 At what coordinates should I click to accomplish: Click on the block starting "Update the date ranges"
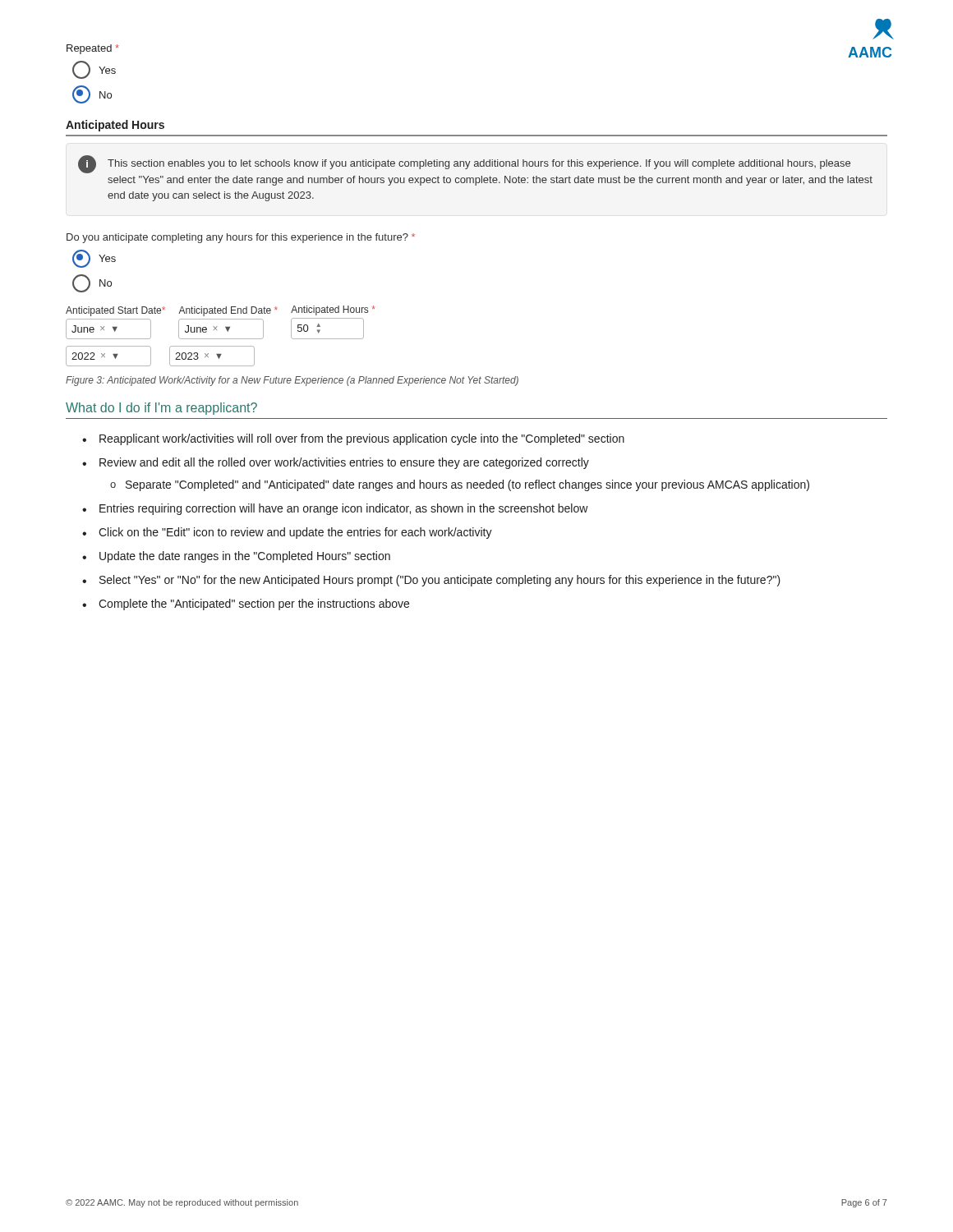(245, 556)
